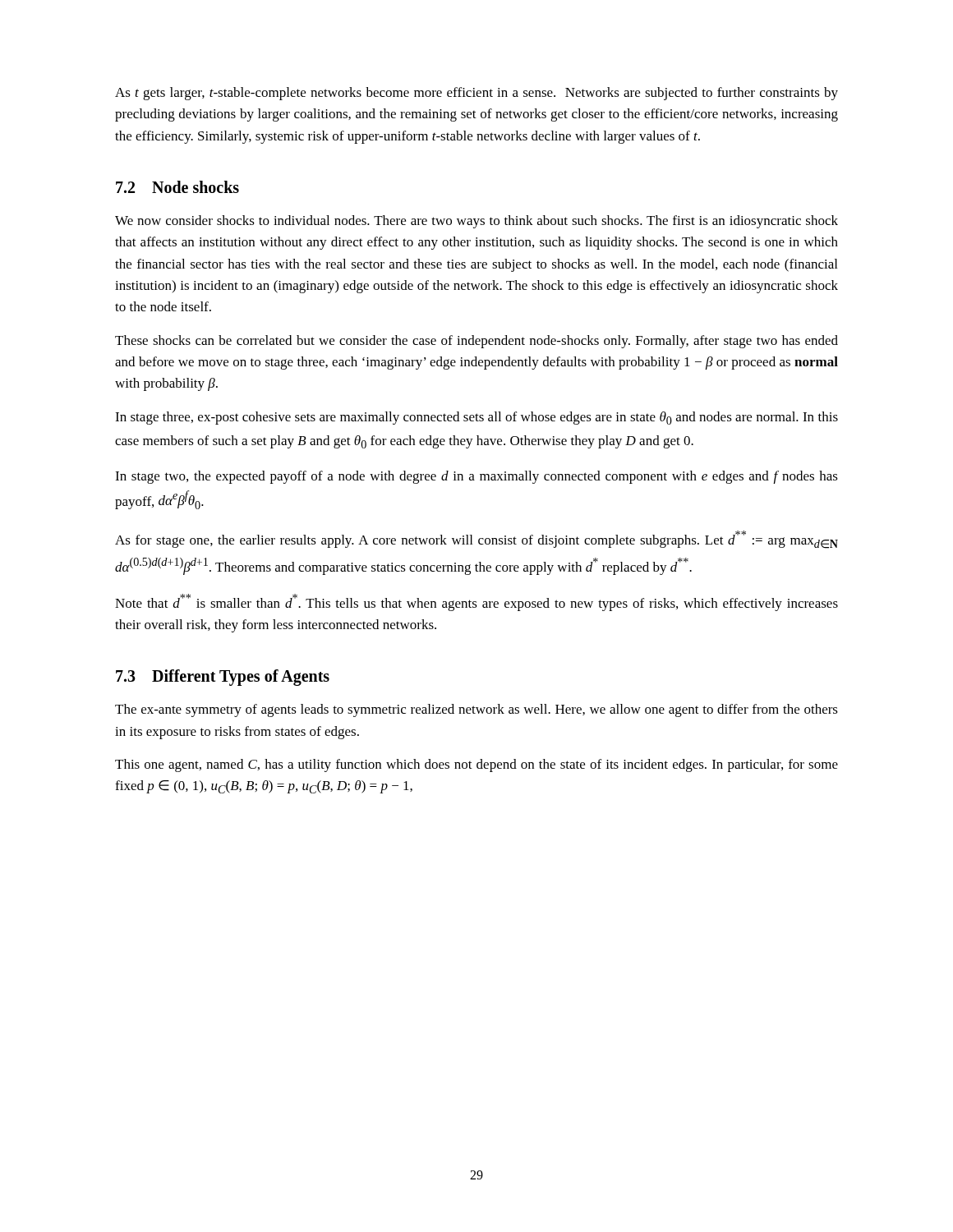953x1232 pixels.
Task: Find the text block with the text "Note that d**"
Action: point(476,613)
